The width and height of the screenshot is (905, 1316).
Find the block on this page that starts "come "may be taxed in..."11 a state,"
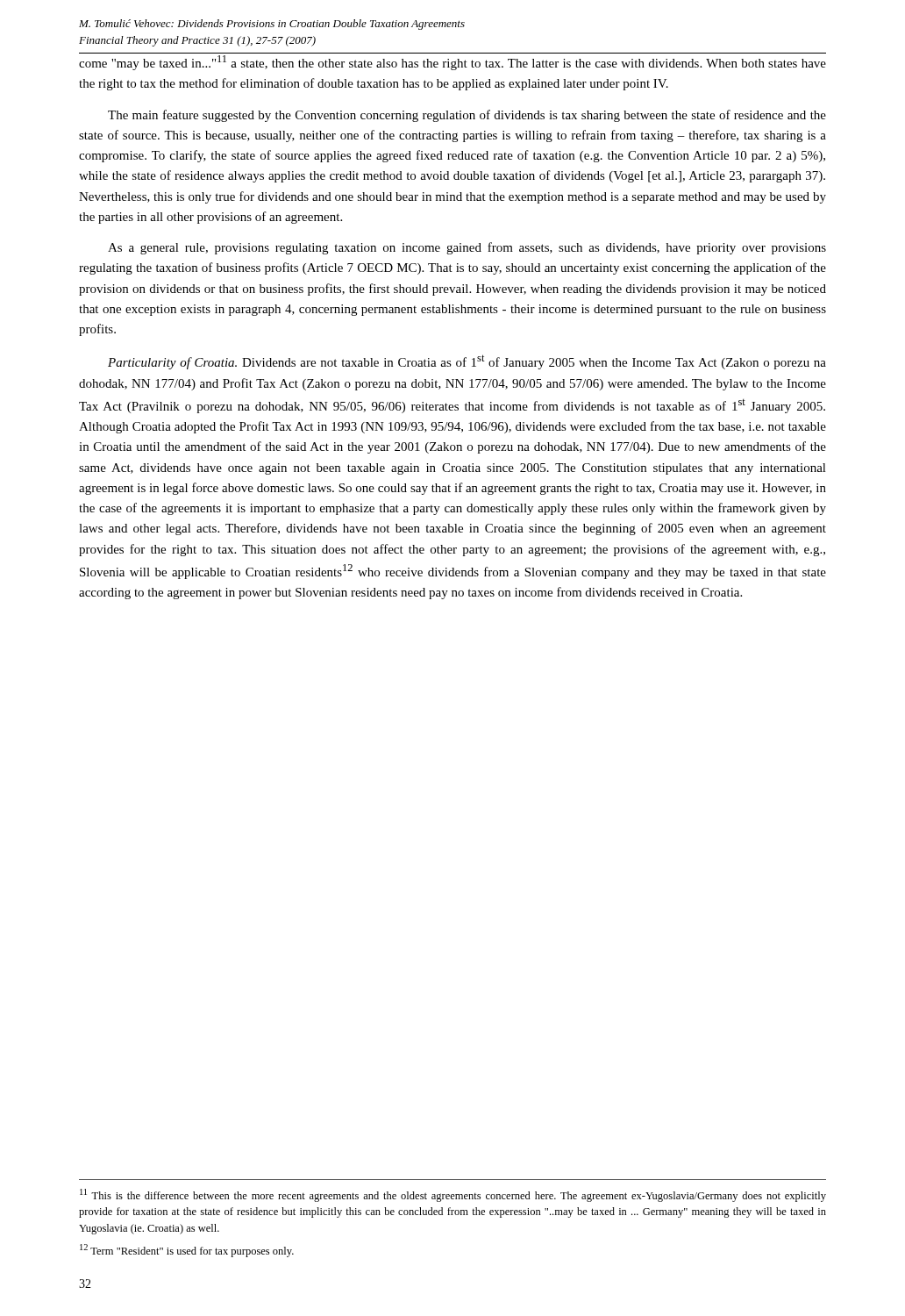tap(452, 73)
